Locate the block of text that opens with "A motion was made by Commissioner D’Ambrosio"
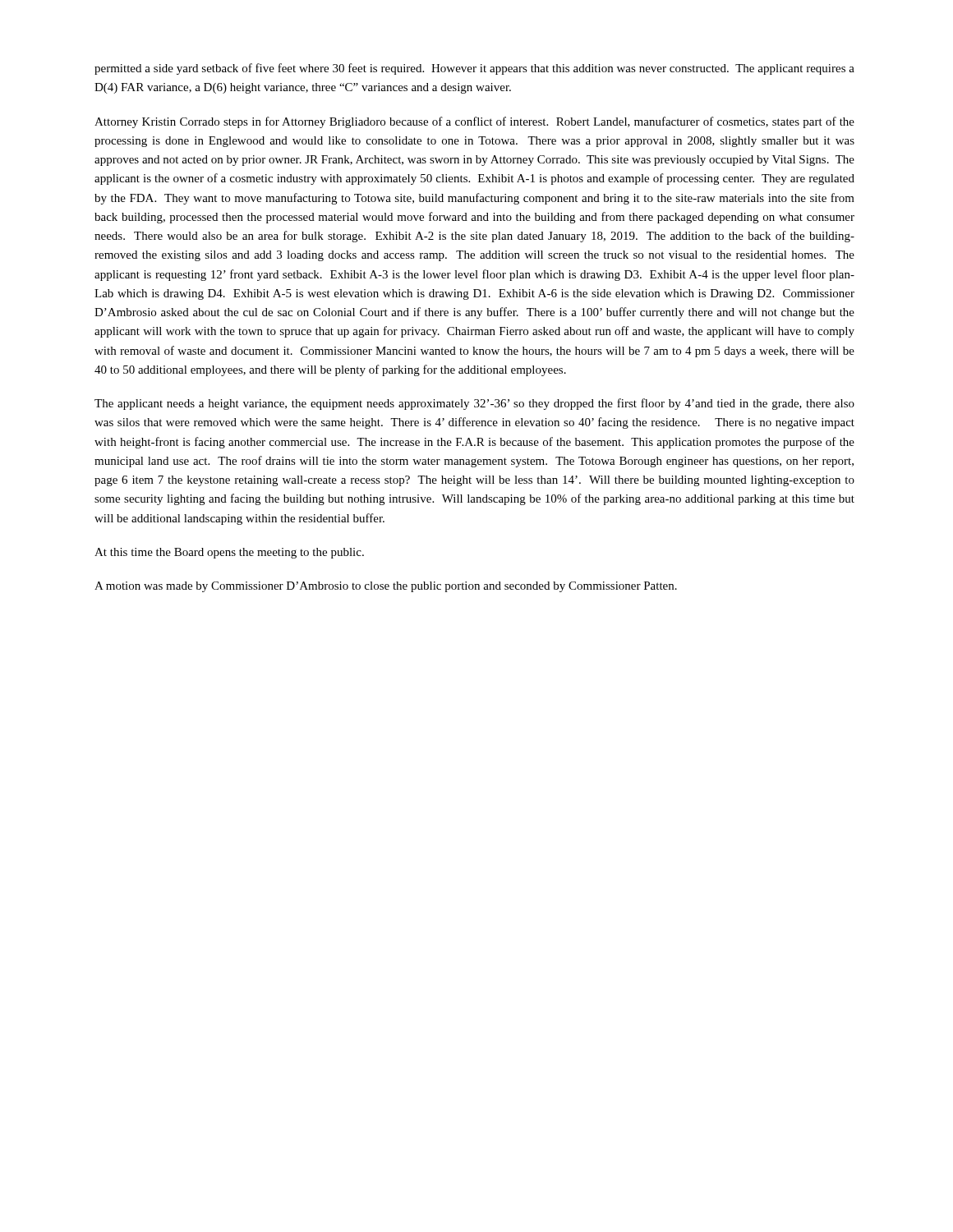The width and height of the screenshot is (953, 1232). 386,586
